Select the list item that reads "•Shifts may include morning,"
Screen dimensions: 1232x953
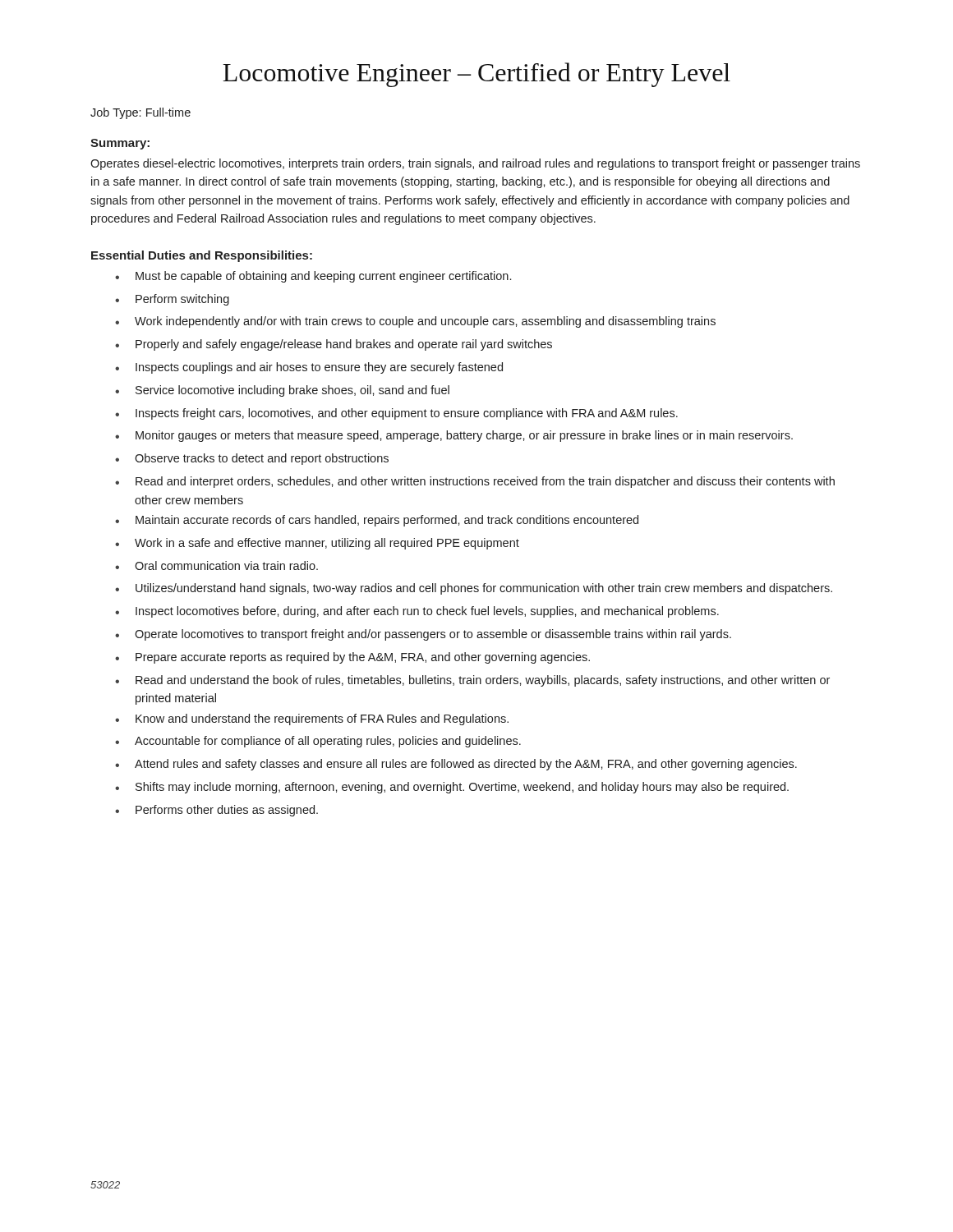pos(489,788)
